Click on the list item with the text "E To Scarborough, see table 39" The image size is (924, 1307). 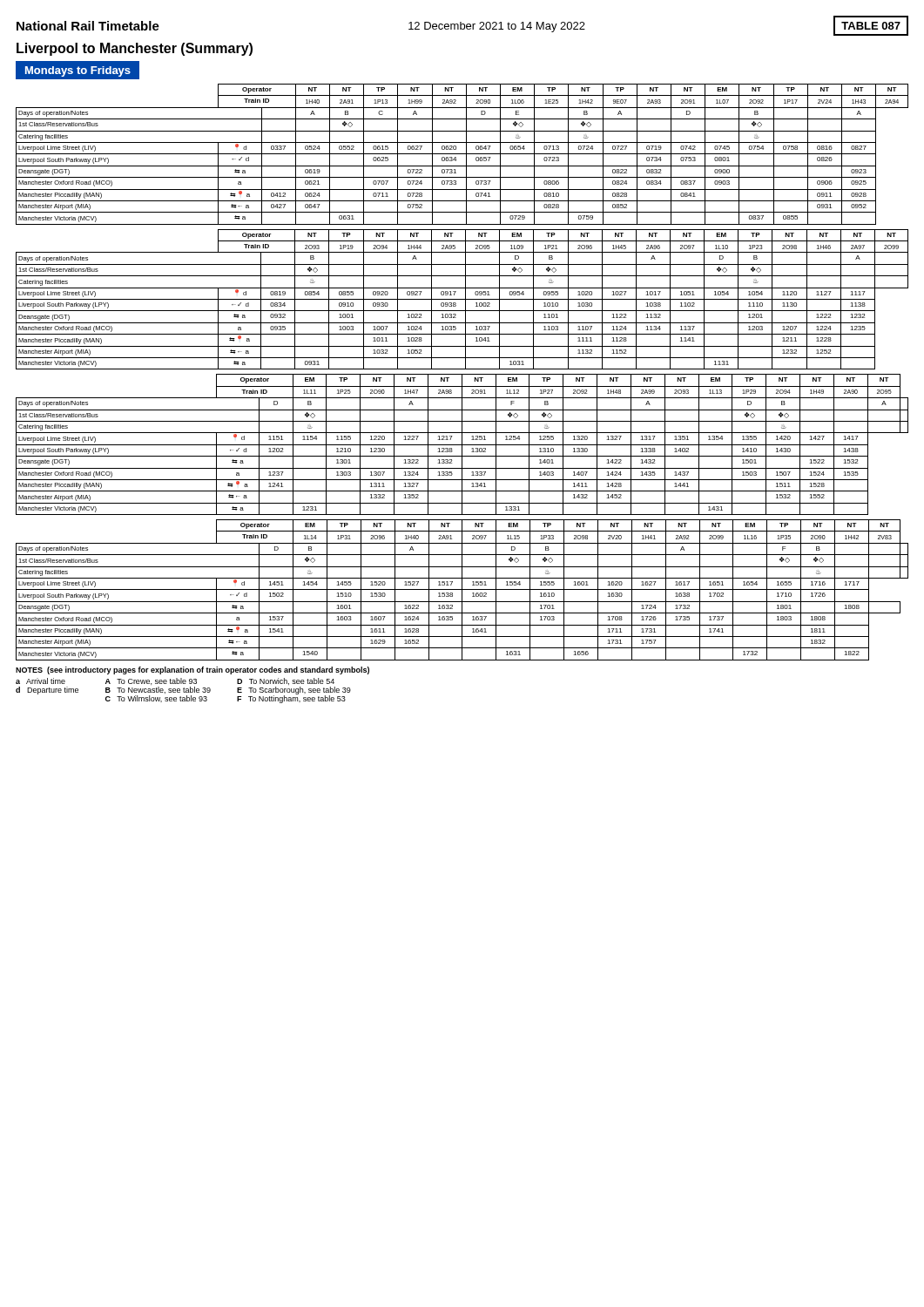(x=294, y=690)
